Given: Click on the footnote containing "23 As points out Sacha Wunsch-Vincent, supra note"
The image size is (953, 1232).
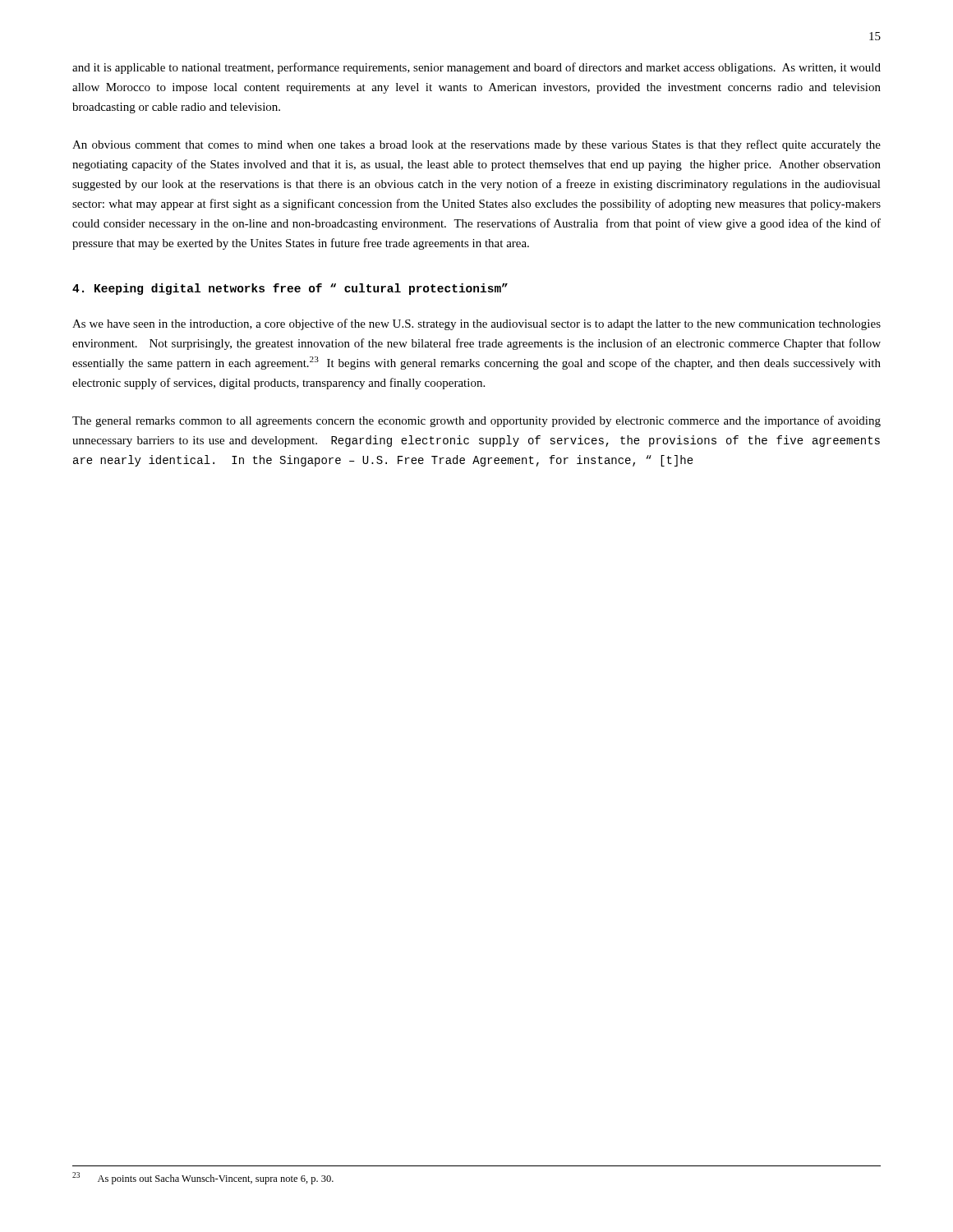Looking at the screenshot, I should (203, 1178).
